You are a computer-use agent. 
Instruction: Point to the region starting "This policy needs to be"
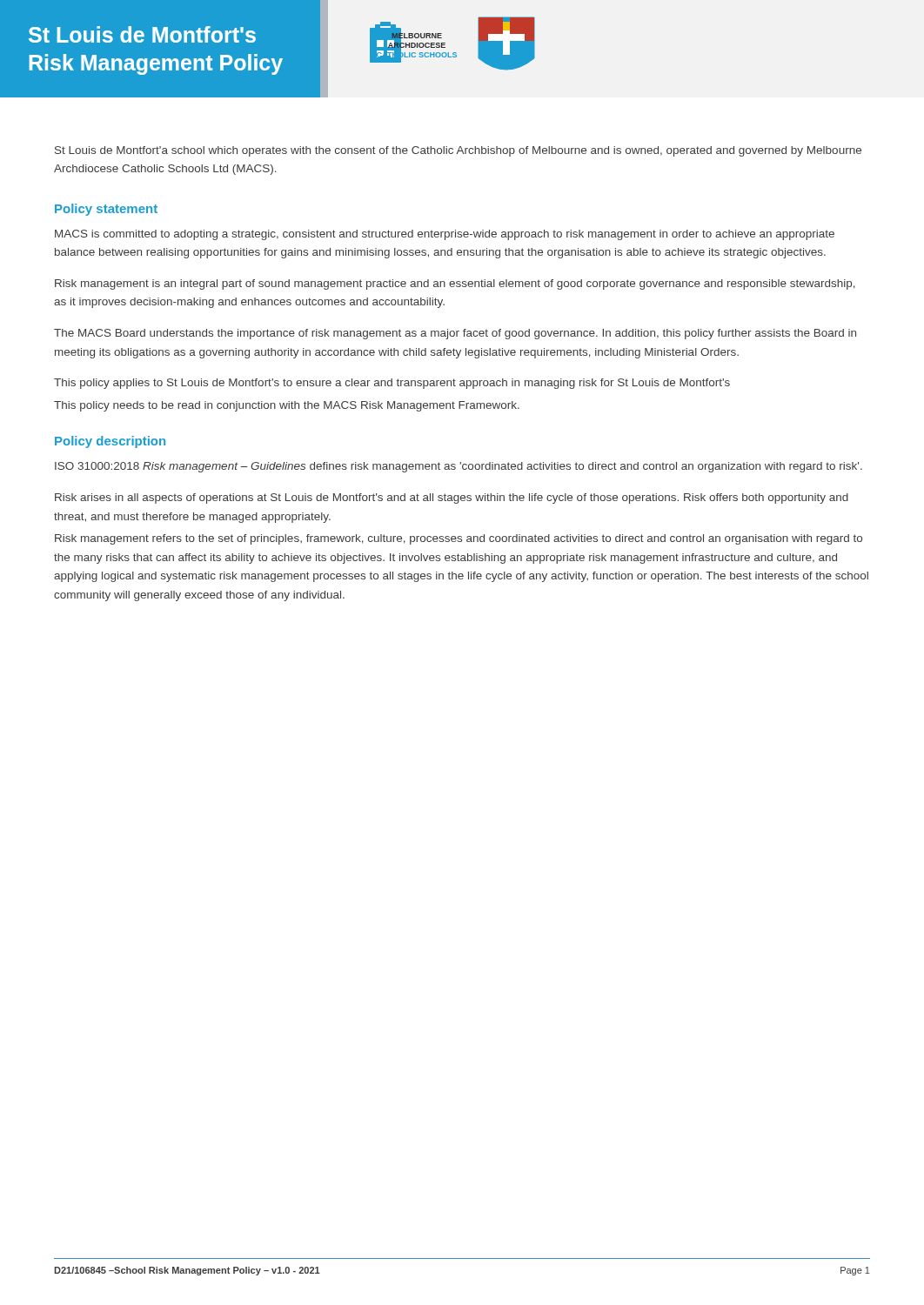(x=287, y=405)
